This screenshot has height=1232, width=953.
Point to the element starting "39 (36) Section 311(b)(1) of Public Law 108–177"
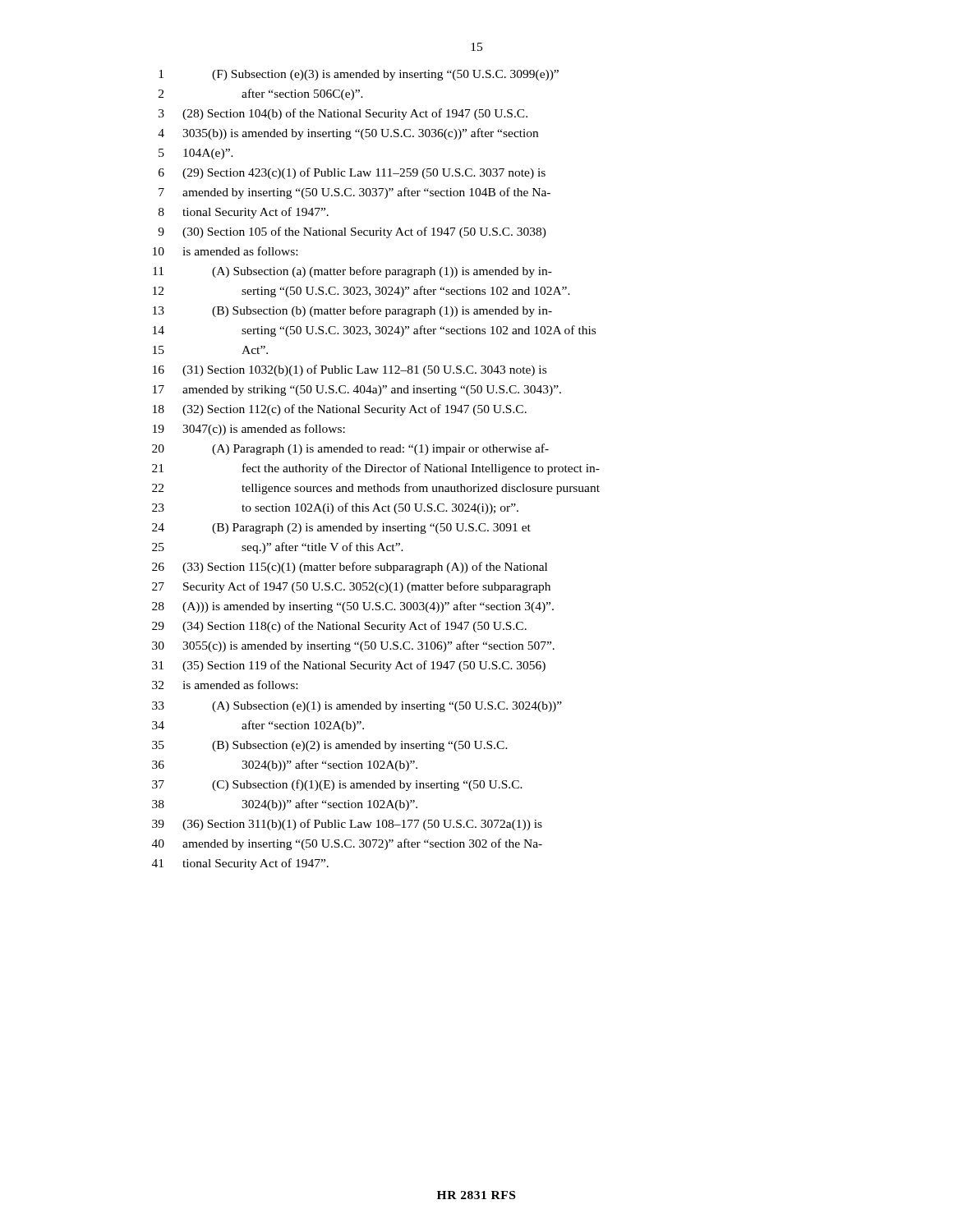coord(488,823)
